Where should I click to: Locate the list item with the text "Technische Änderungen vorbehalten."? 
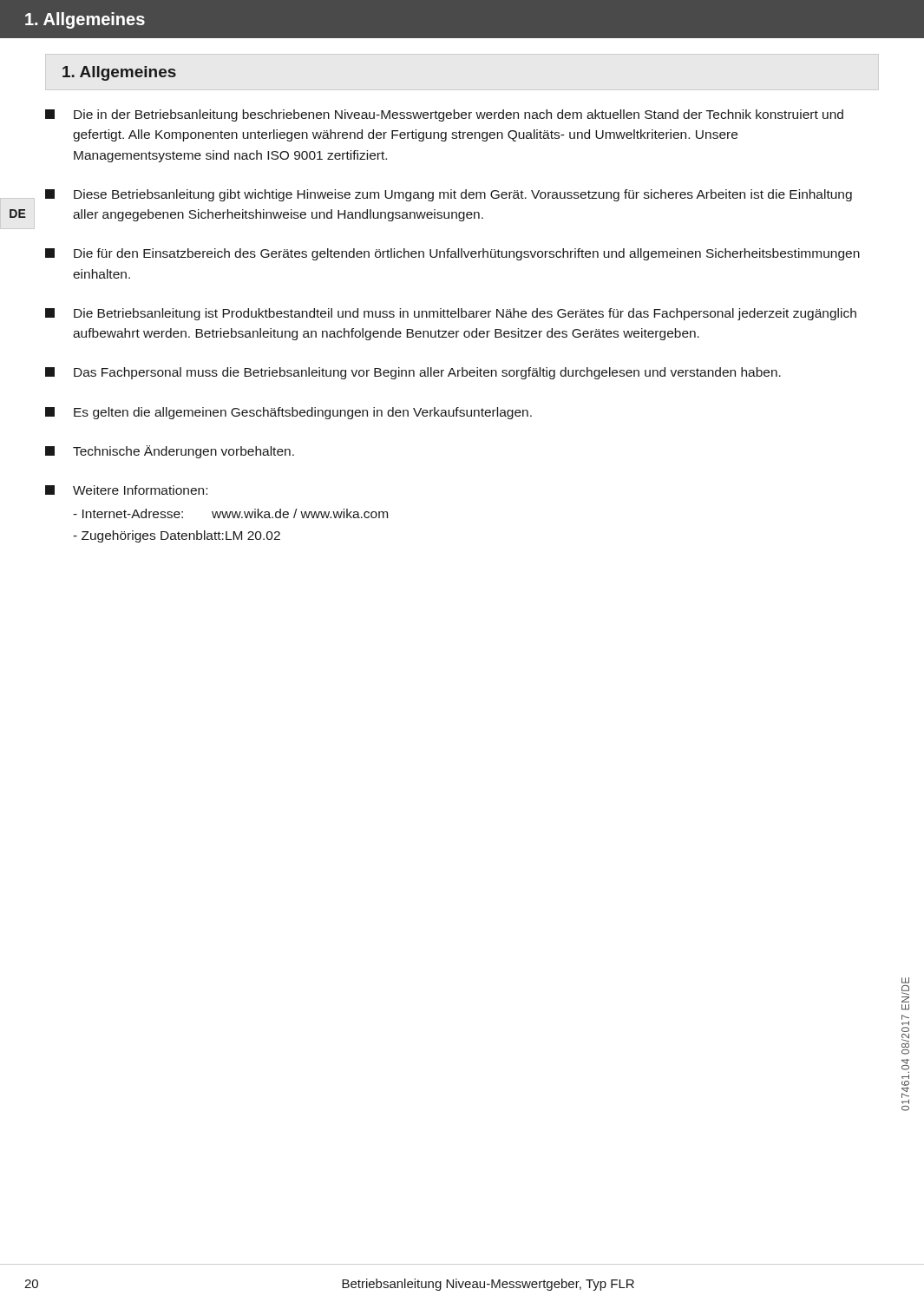[x=170, y=452]
